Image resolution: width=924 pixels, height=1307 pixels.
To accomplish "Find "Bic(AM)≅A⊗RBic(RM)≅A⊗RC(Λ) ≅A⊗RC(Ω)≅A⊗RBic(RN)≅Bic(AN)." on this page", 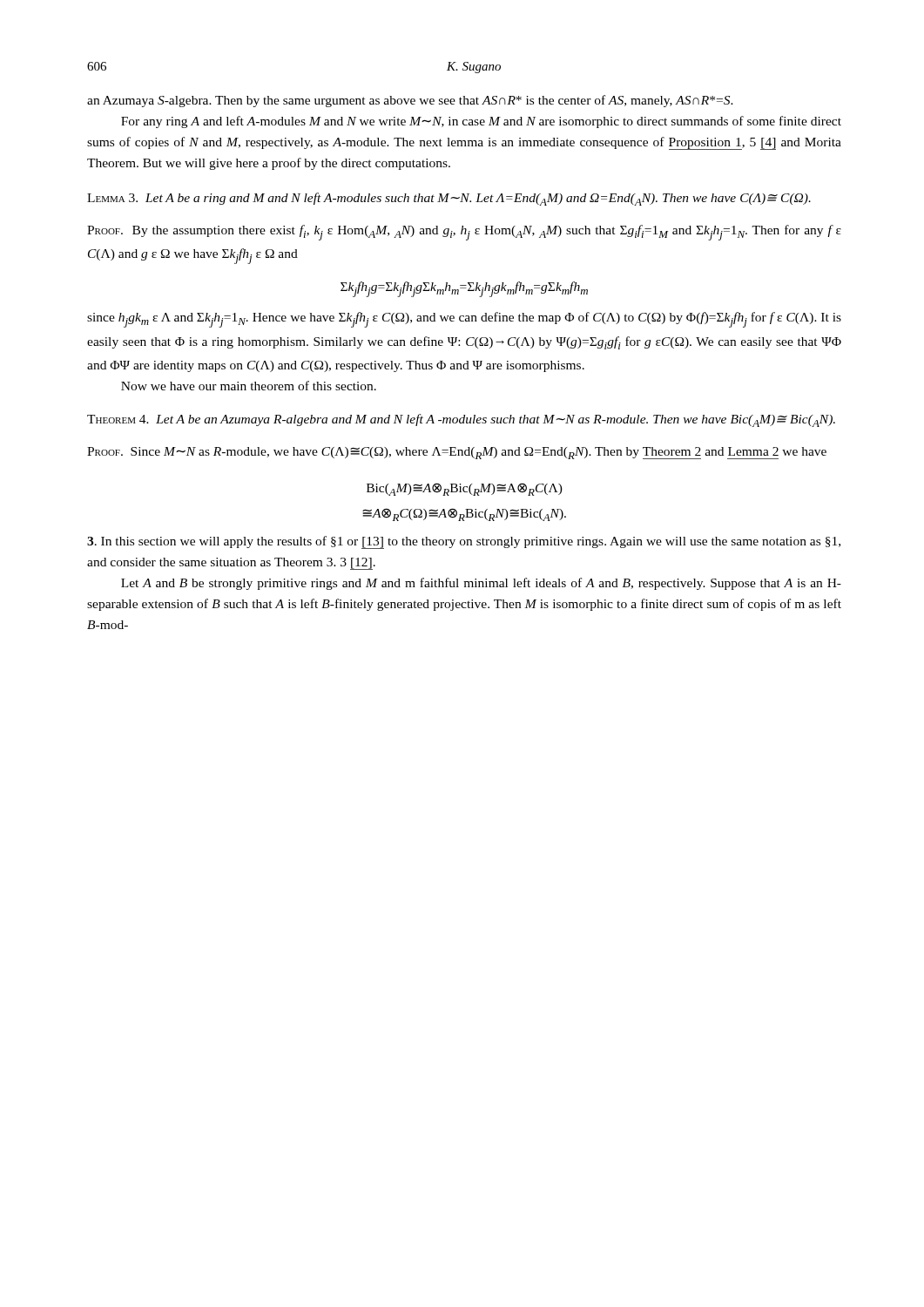I will pyautogui.click(x=464, y=502).
